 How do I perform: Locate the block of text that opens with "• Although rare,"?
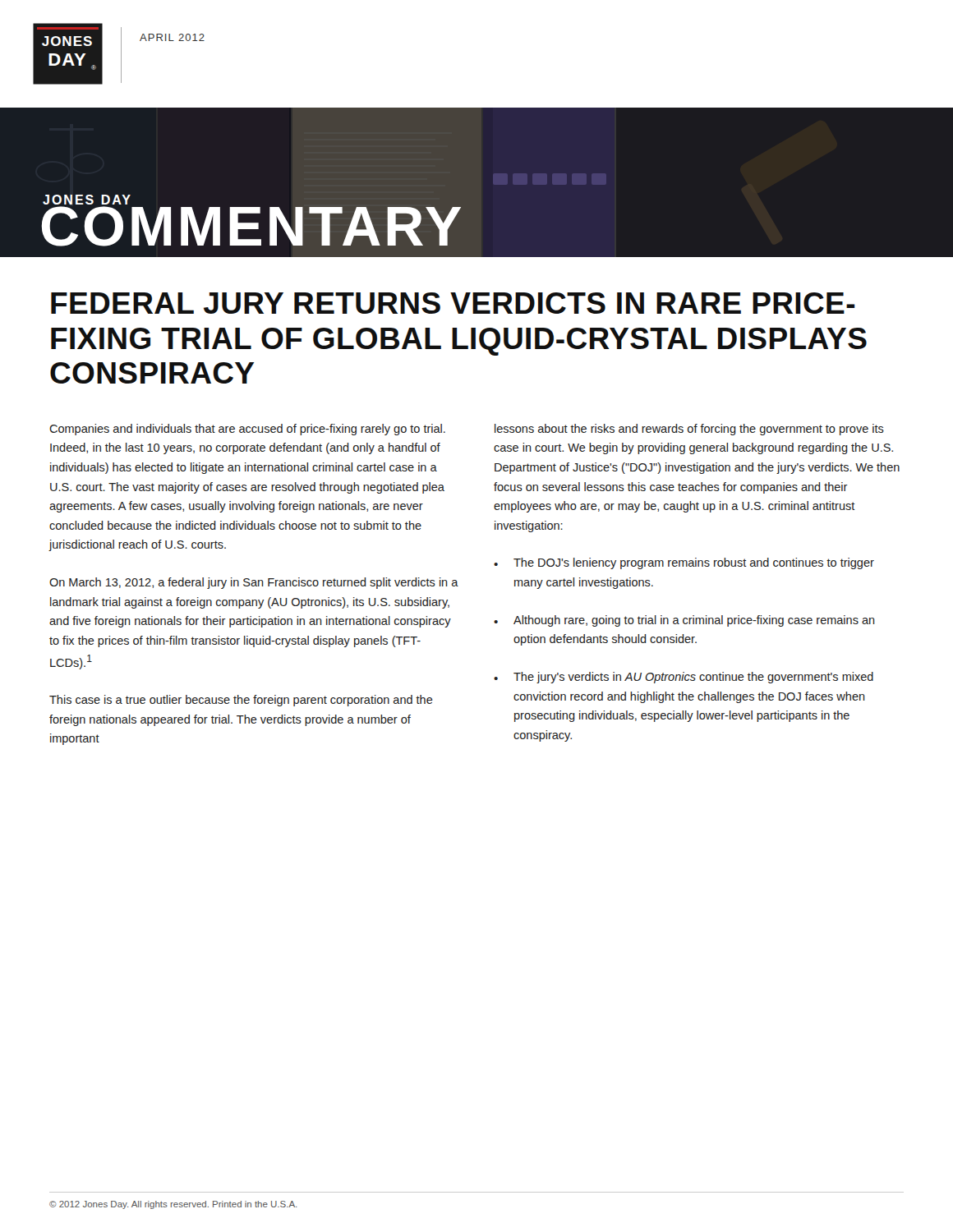pos(699,630)
